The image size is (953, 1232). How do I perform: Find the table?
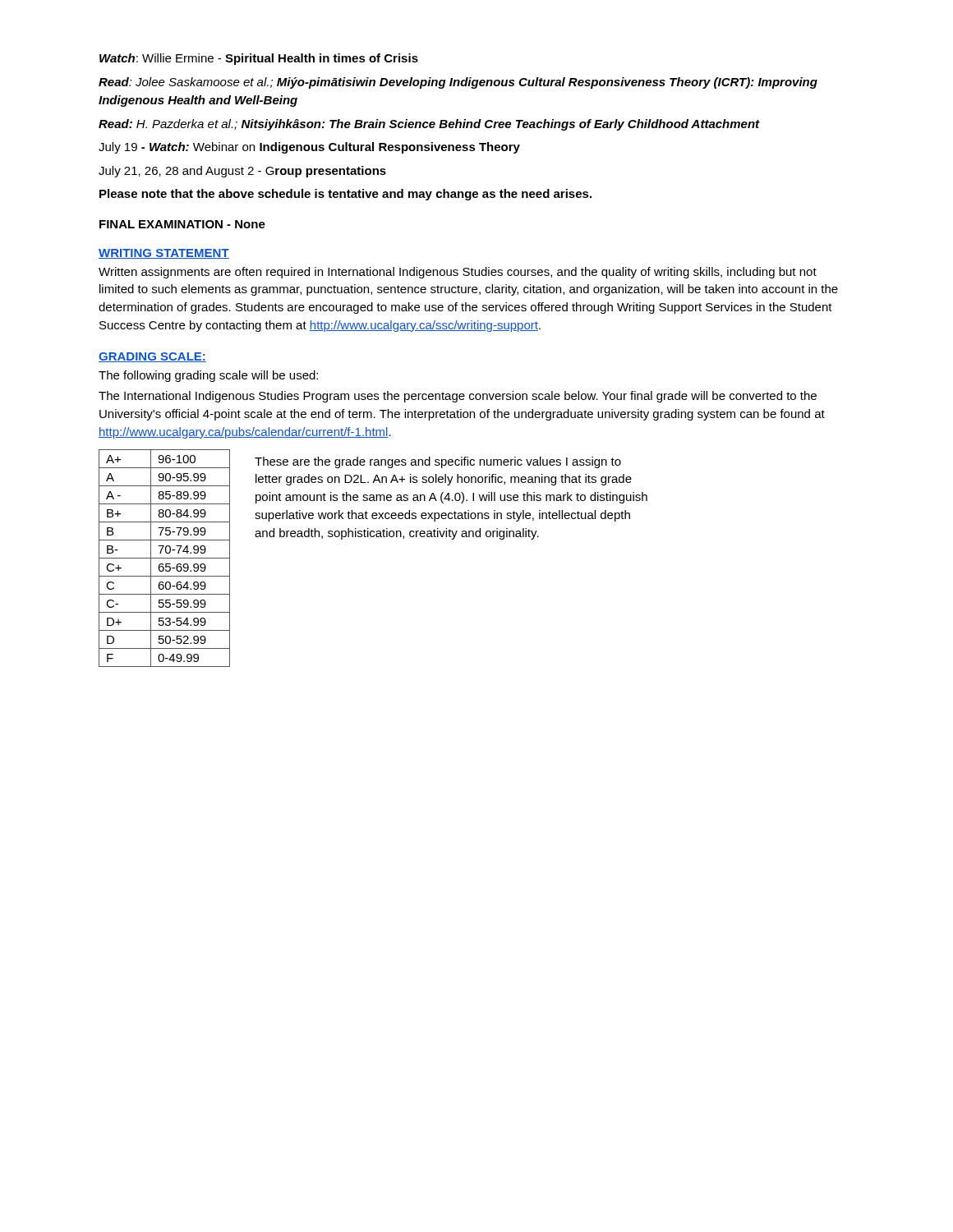click(177, 558)
